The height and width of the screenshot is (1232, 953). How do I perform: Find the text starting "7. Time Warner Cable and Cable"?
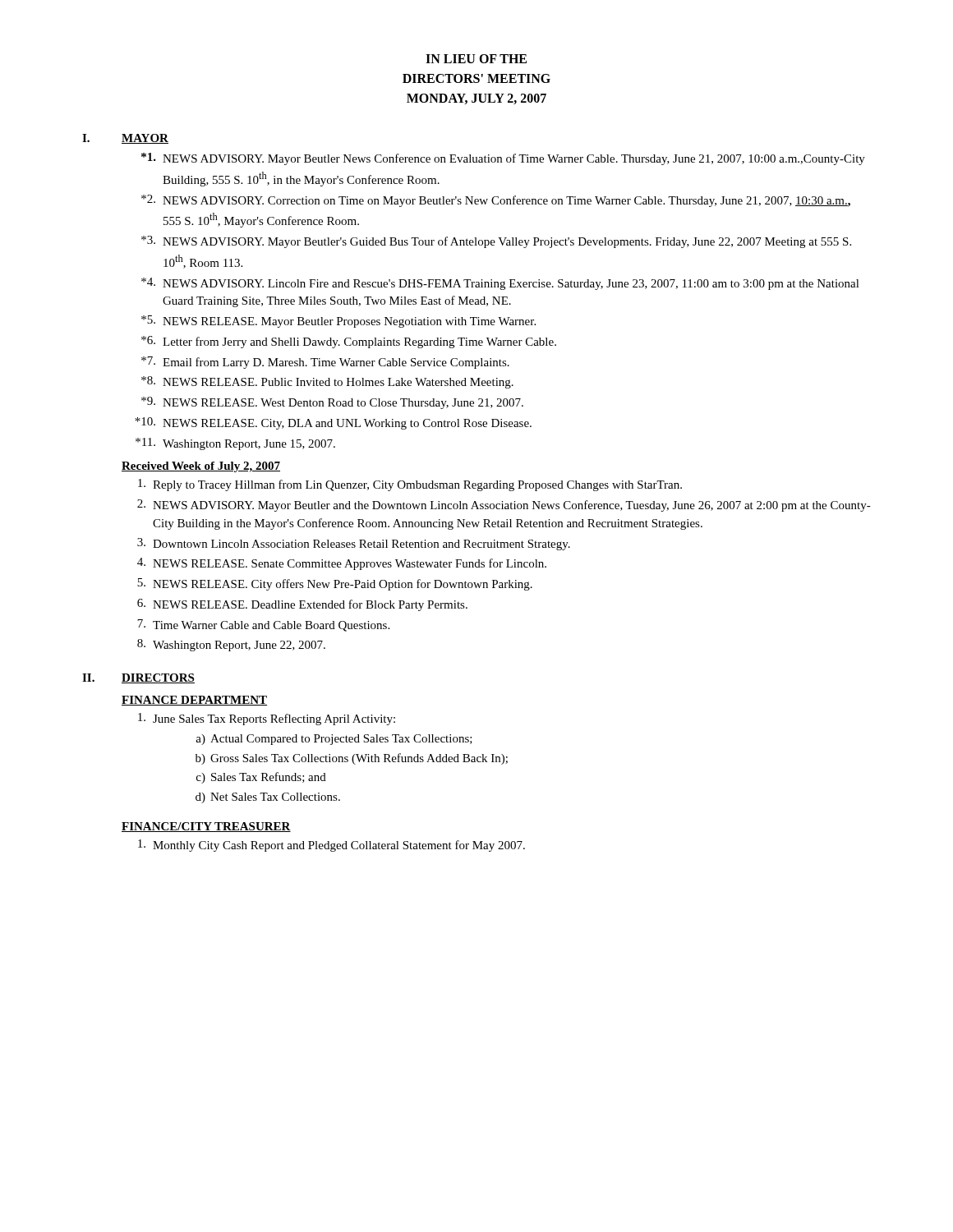pyautogui.click(x=263, y=625)
